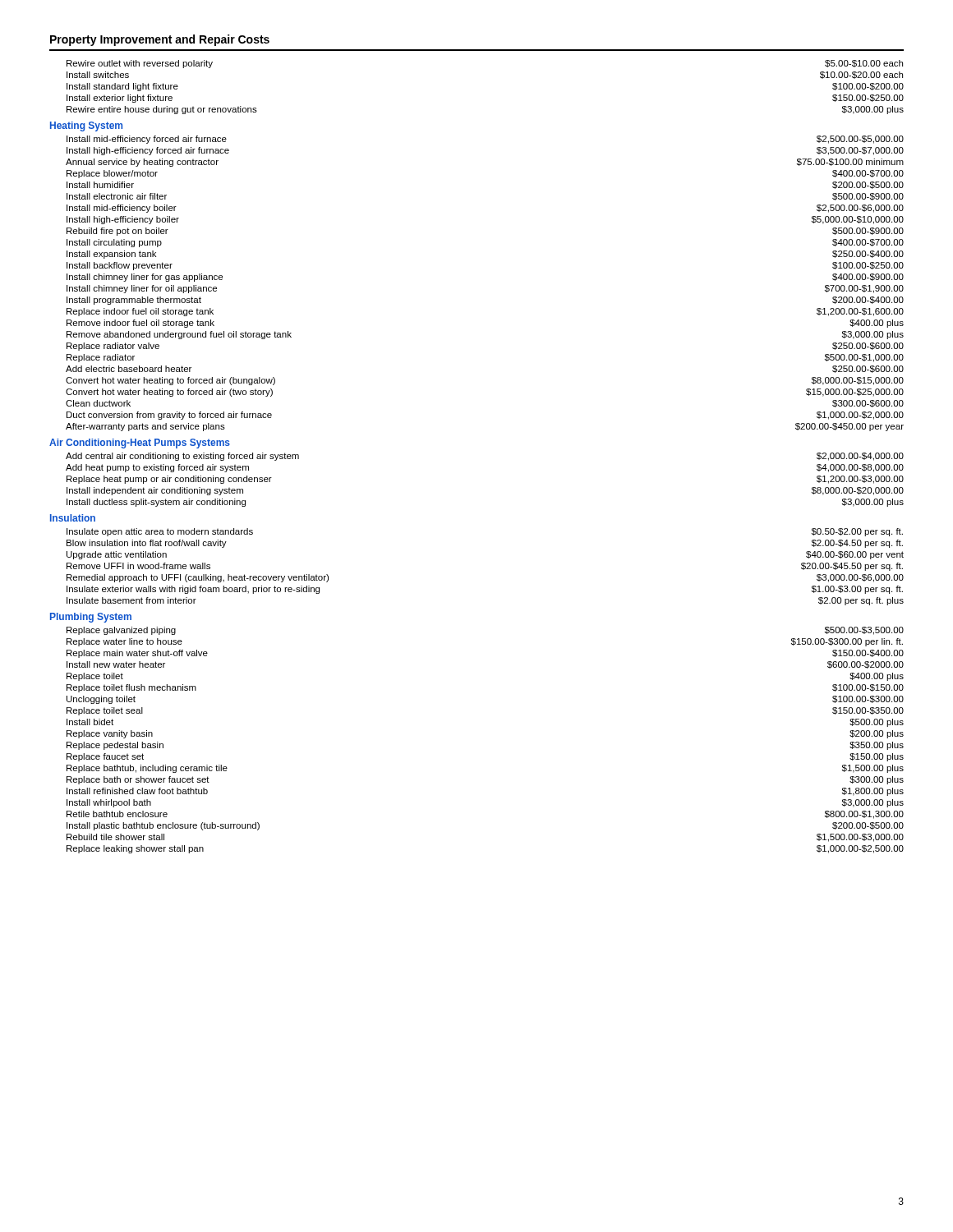Point to the text starting "Replace toilet seal$150.00-$350.00"
The height and width of the screenshot is (1232, 953).
click(107, 710)
